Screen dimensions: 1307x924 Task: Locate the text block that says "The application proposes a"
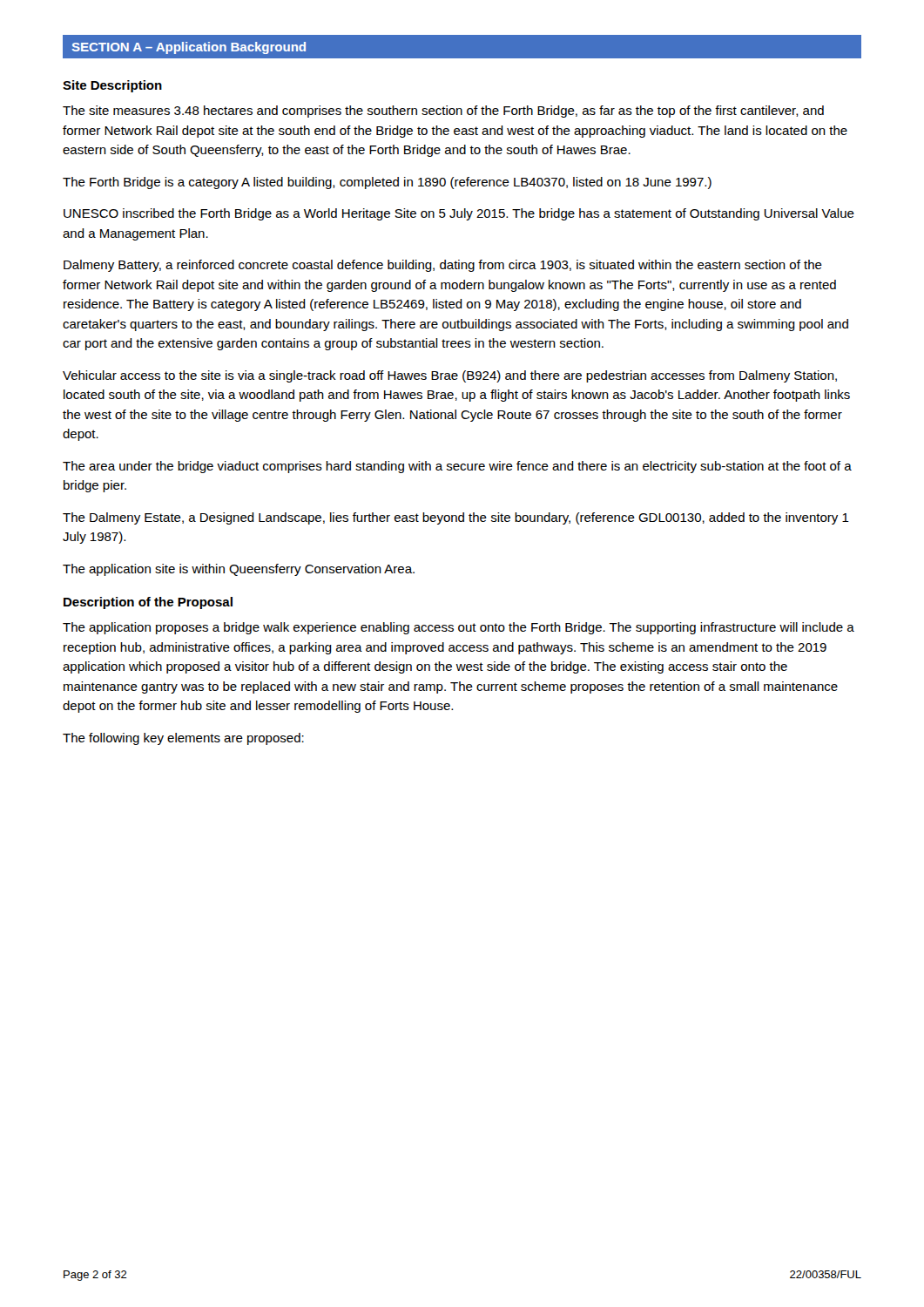click(x=458, y=666)
